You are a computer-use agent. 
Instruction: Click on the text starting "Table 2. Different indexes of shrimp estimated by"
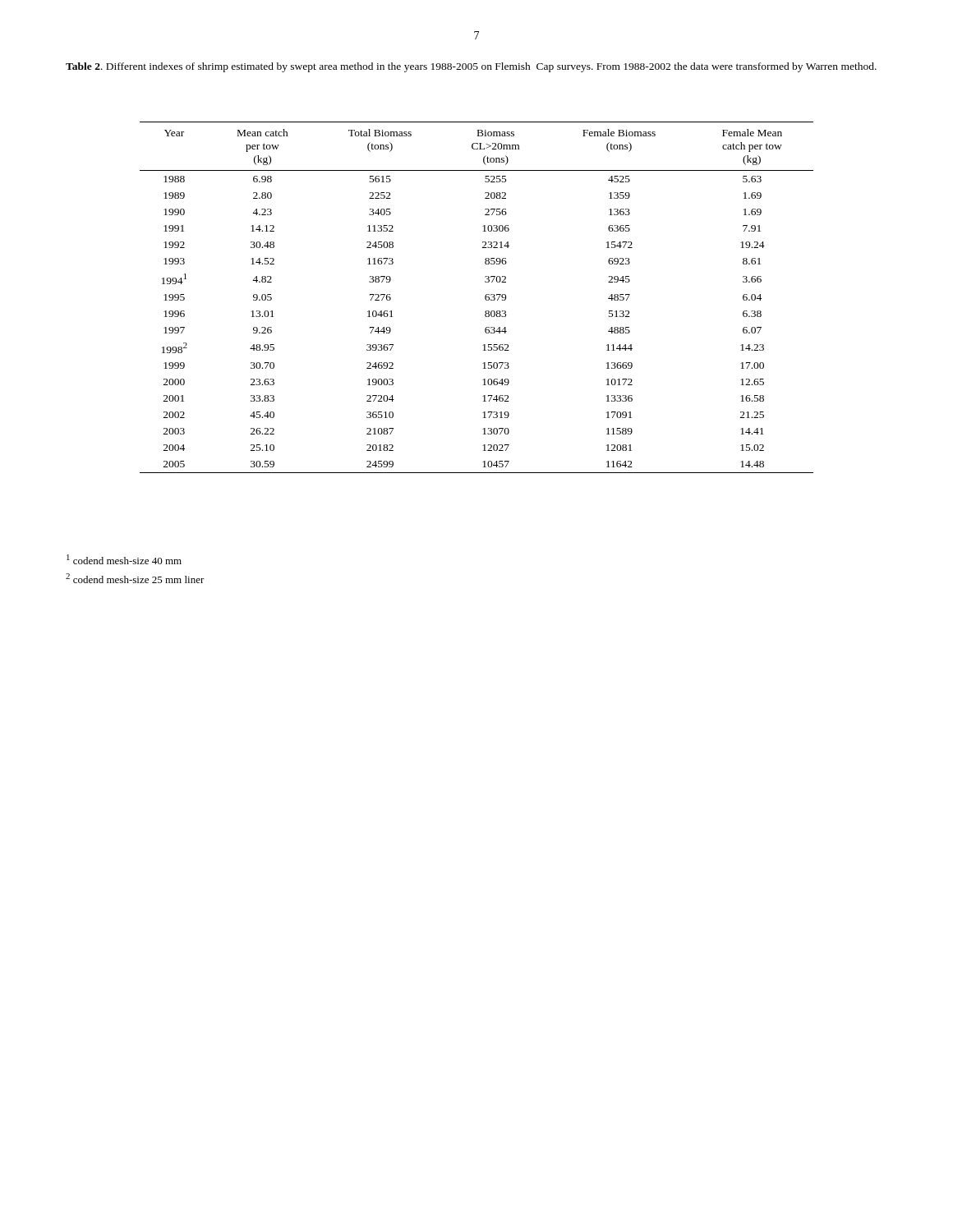(x=471, y=66)
